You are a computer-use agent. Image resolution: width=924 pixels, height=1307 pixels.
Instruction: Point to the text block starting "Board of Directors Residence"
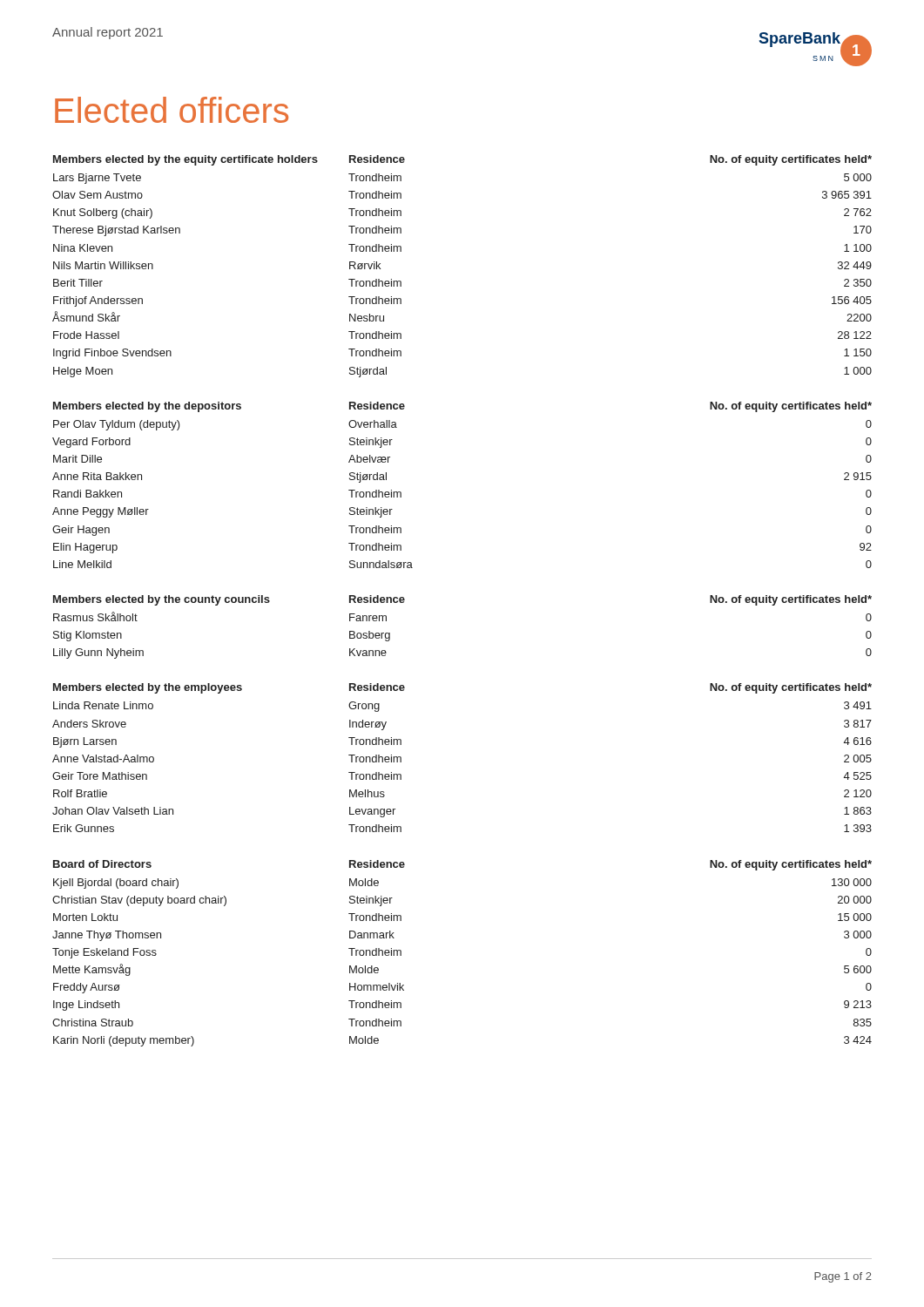[108, 866]
